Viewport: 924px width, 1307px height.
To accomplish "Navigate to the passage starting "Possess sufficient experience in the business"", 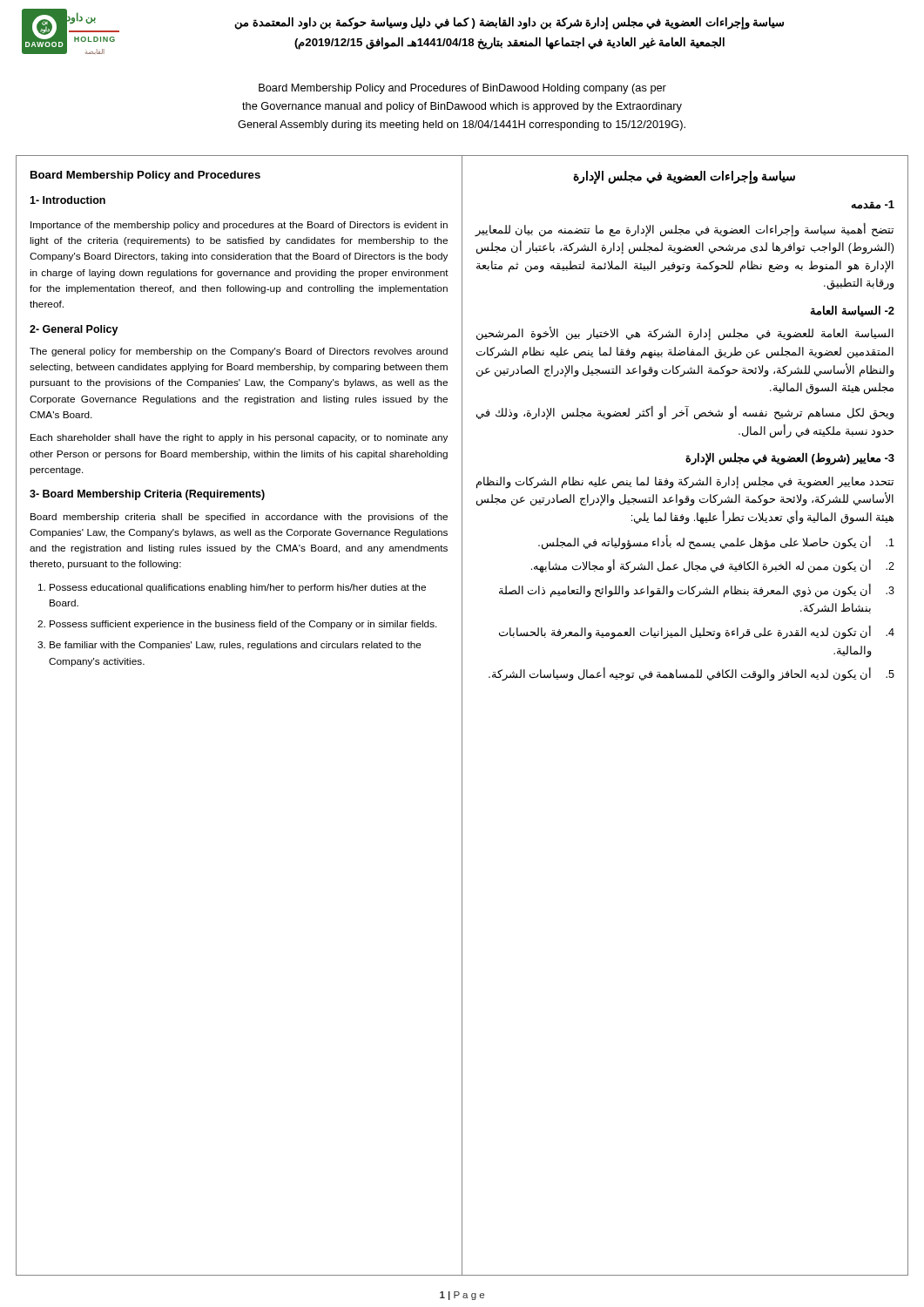I will point(243,624).
